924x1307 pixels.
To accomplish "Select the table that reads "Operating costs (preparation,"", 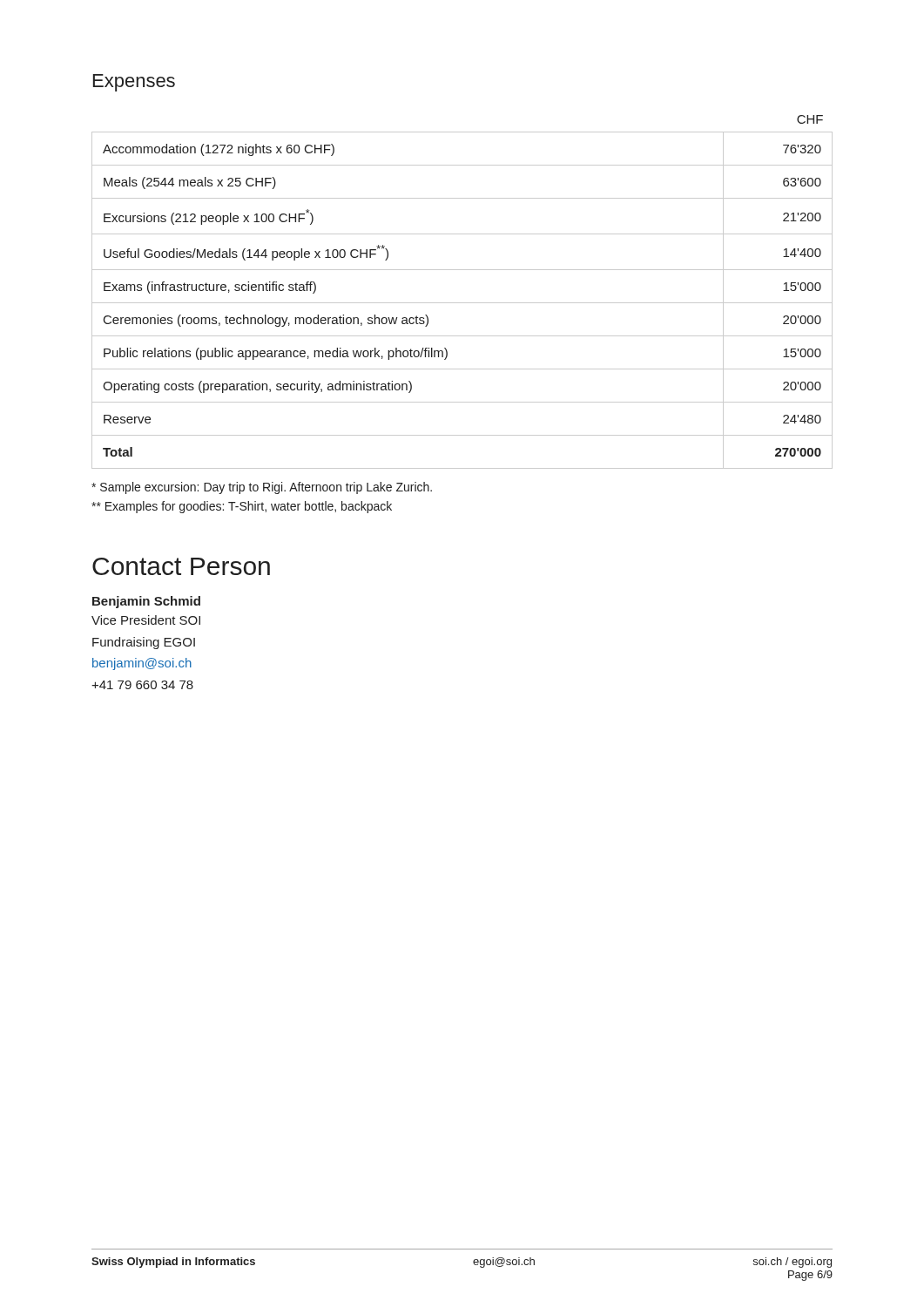I will click(462, 288).
